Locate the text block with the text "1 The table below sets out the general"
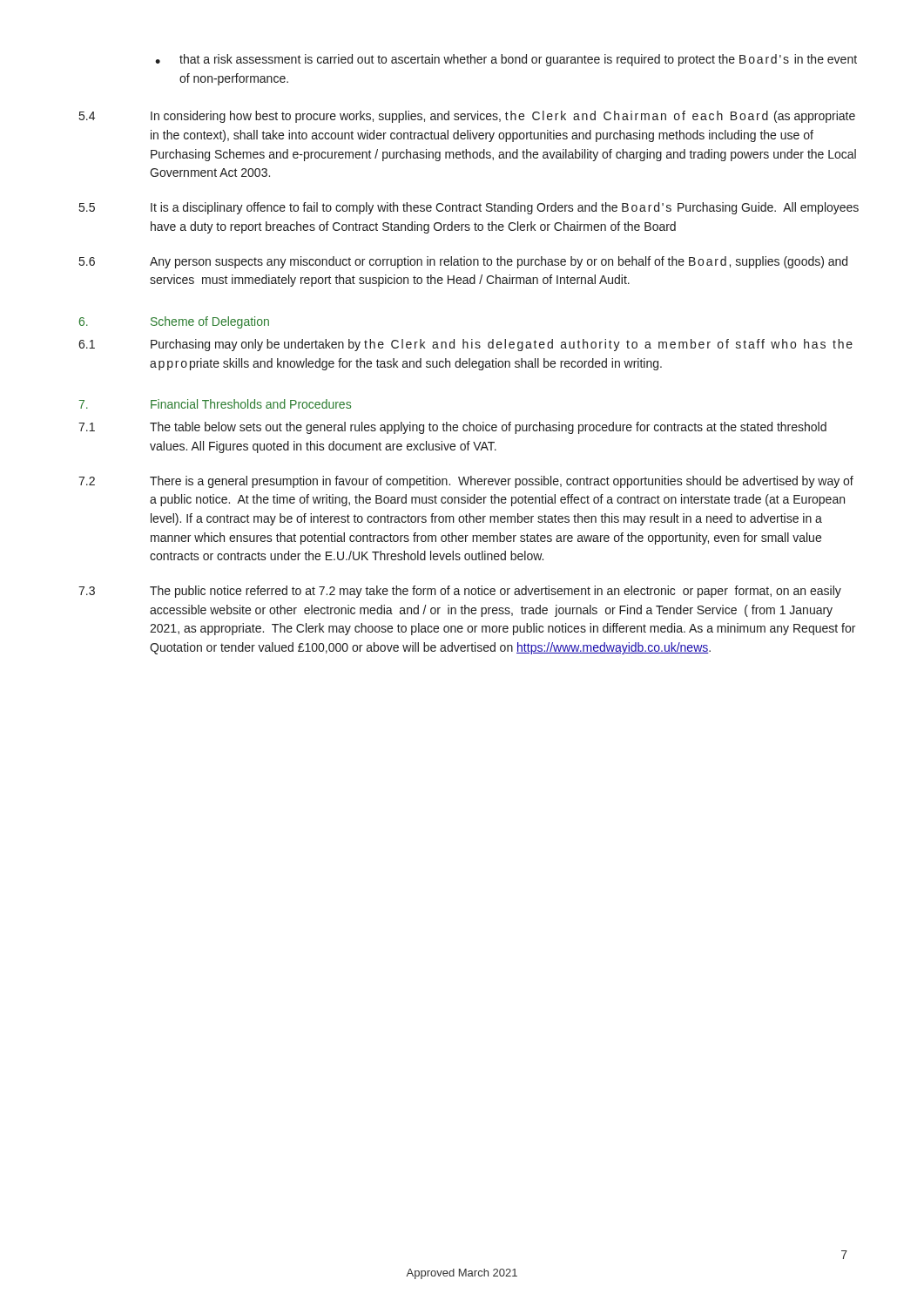924x1307 pixels. (470, 437)
